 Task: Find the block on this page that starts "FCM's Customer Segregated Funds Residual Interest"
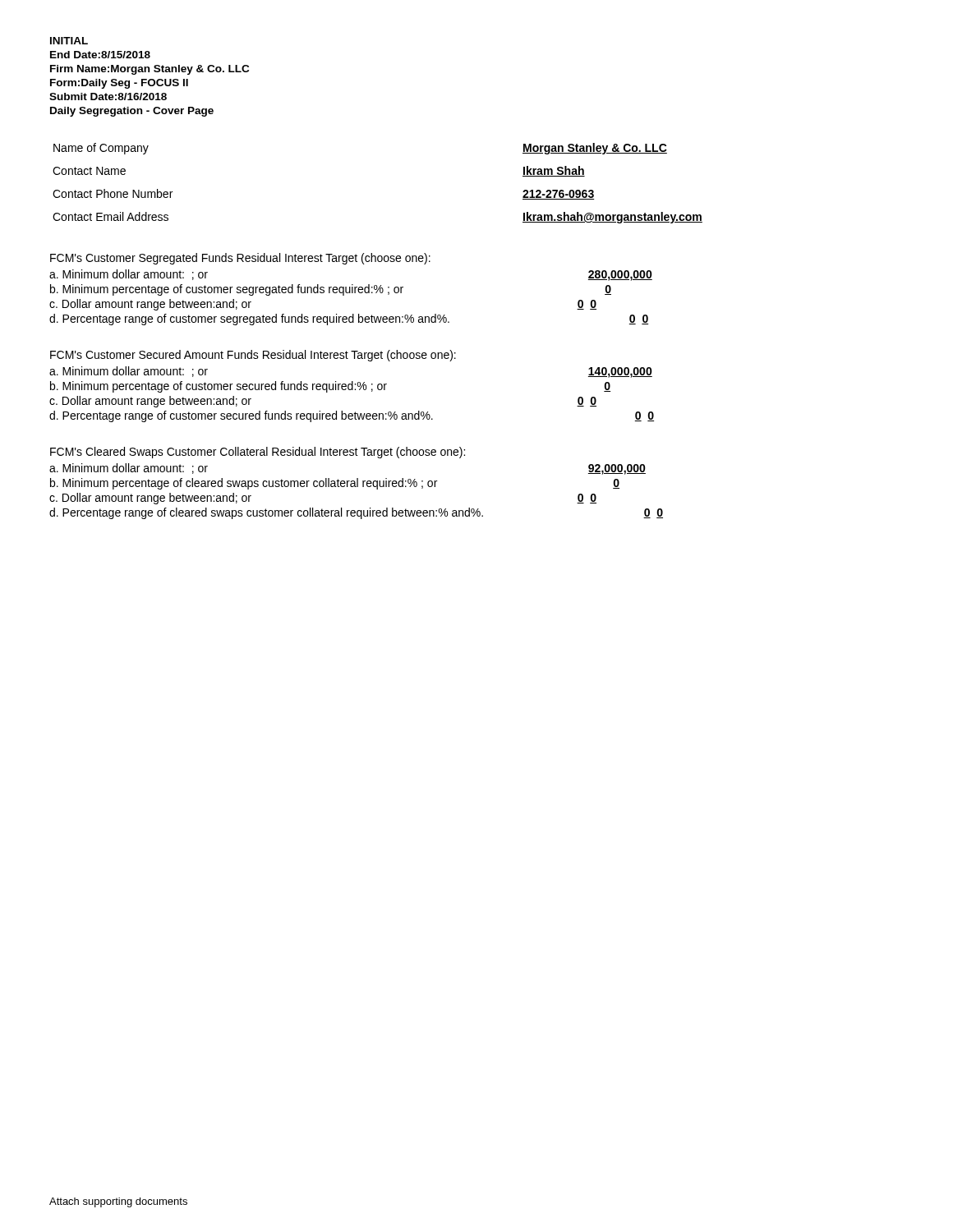pos(240,258)
